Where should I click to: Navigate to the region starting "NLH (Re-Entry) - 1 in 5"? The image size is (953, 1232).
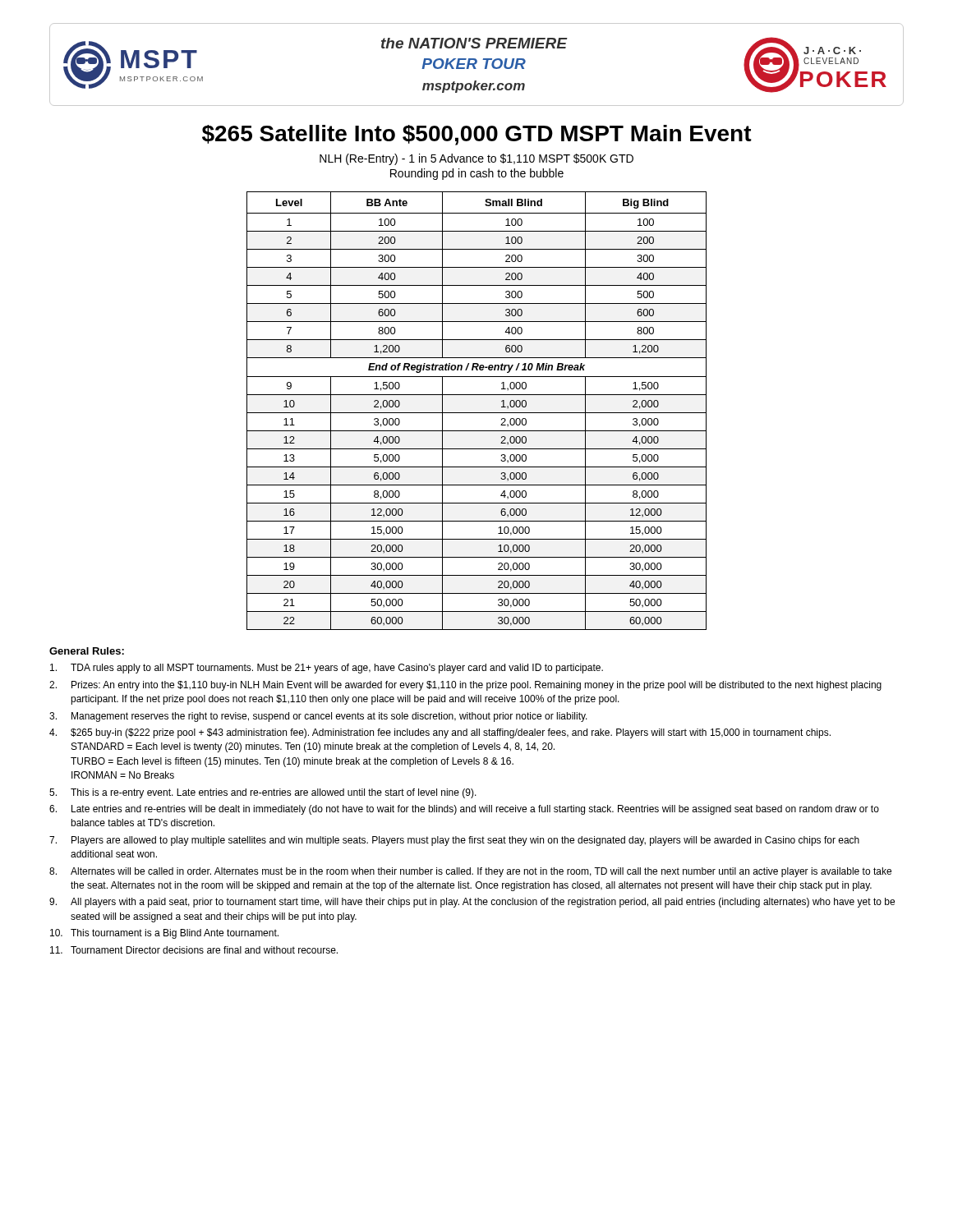coord(476,159)
